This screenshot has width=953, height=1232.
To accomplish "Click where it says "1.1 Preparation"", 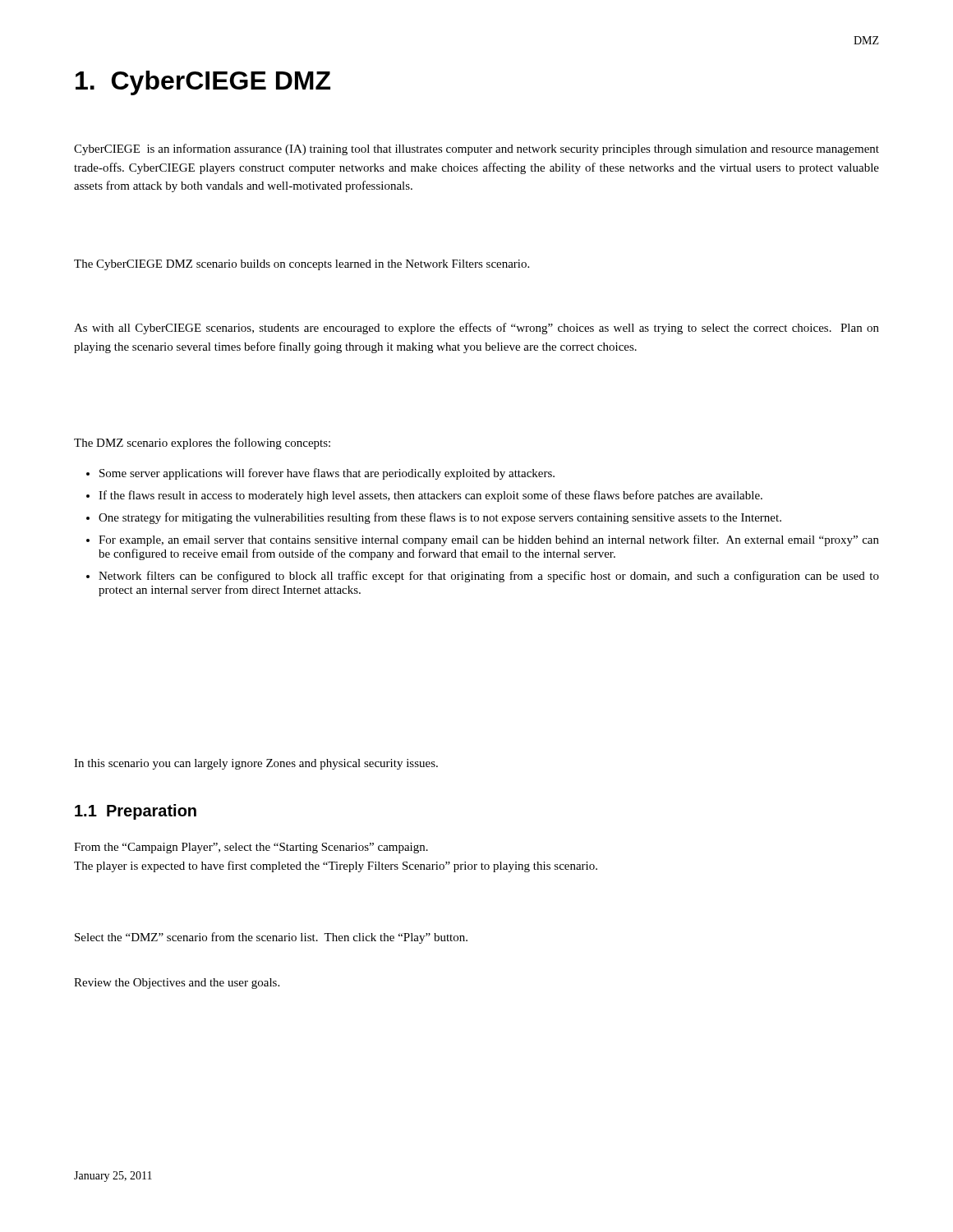I will click(136, 811).
